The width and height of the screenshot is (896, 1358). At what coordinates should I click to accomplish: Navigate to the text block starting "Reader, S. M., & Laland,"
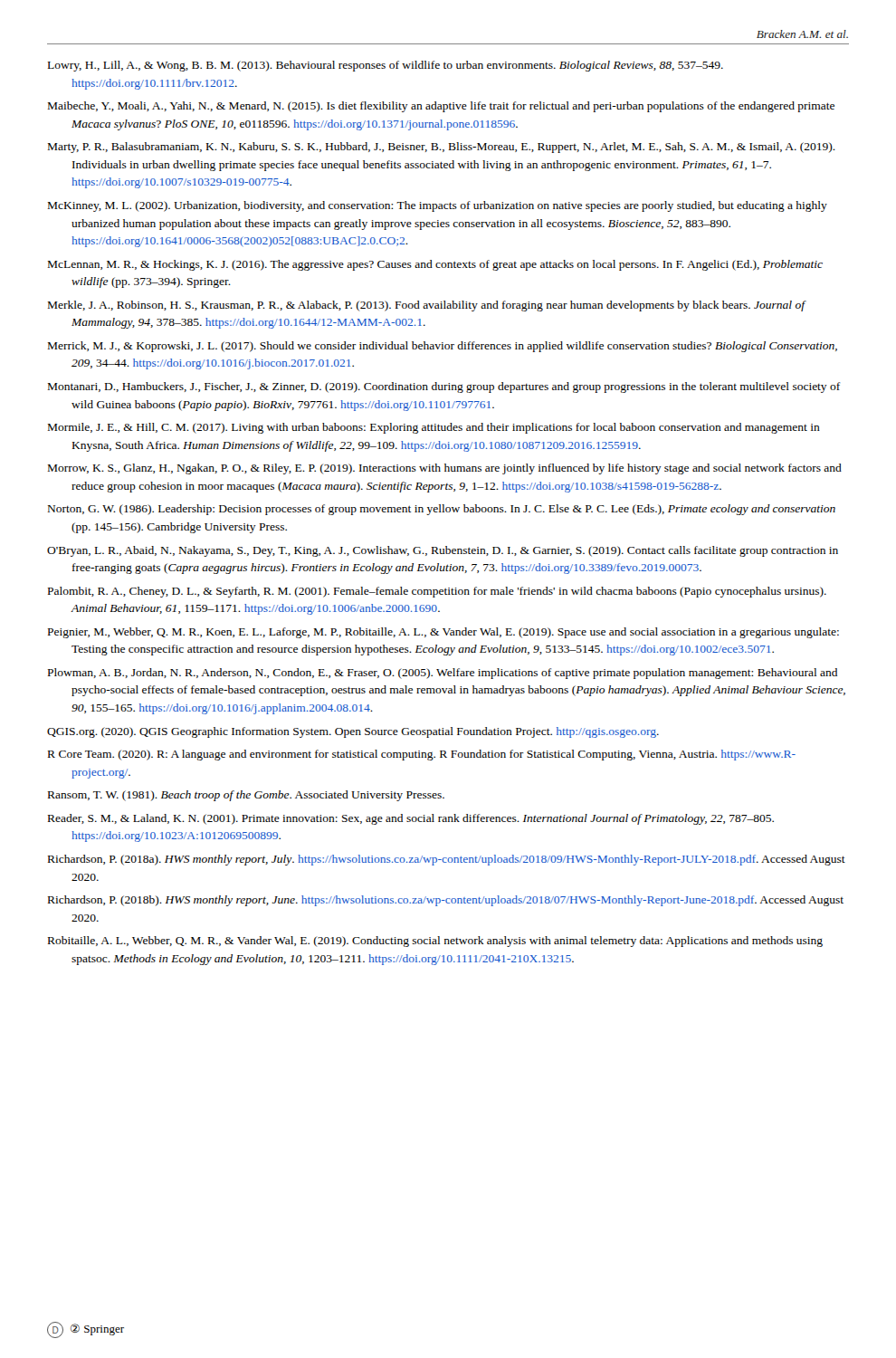point(411,827)
